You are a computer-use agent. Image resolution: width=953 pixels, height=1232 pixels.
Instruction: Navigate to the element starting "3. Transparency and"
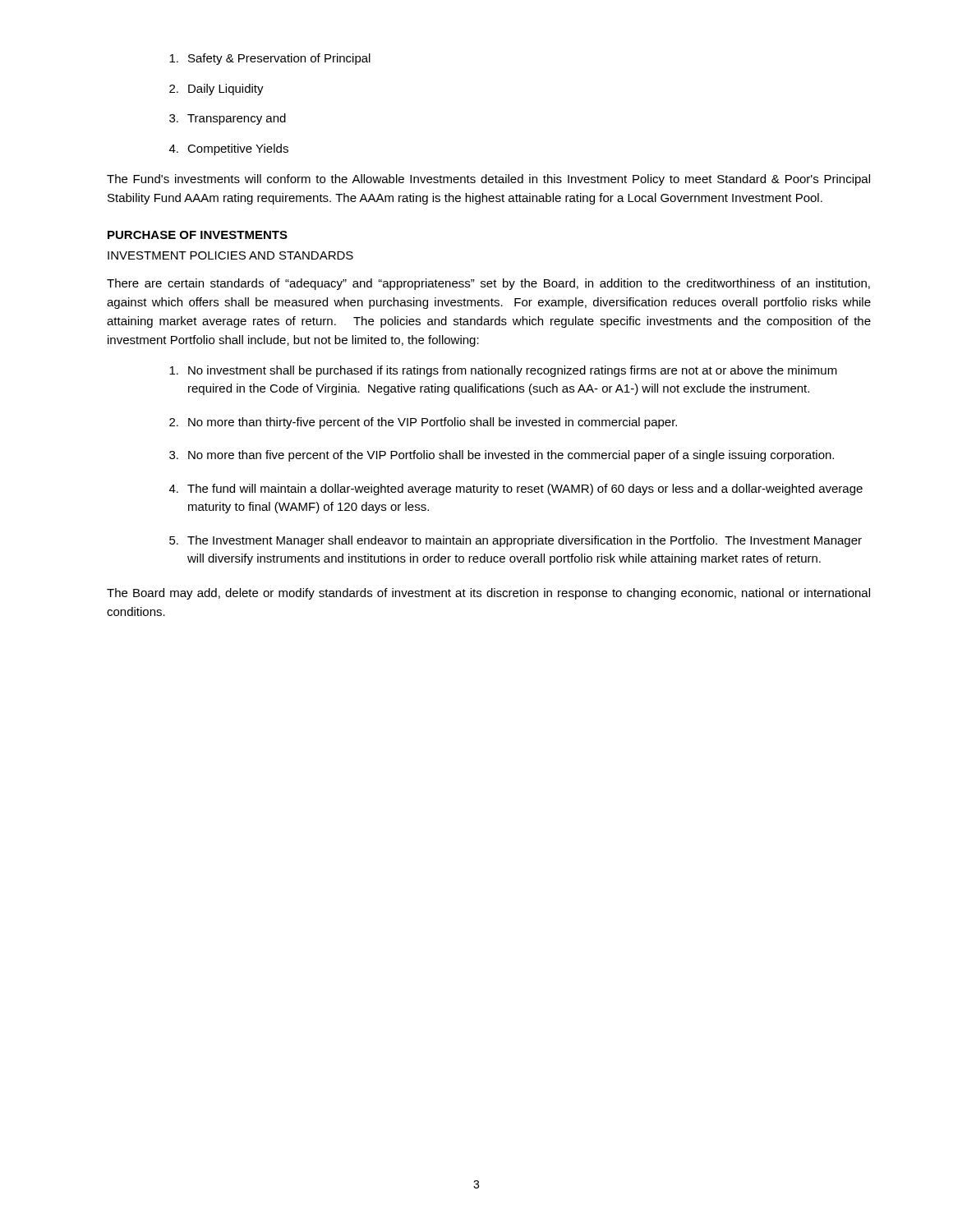[228, 119]
